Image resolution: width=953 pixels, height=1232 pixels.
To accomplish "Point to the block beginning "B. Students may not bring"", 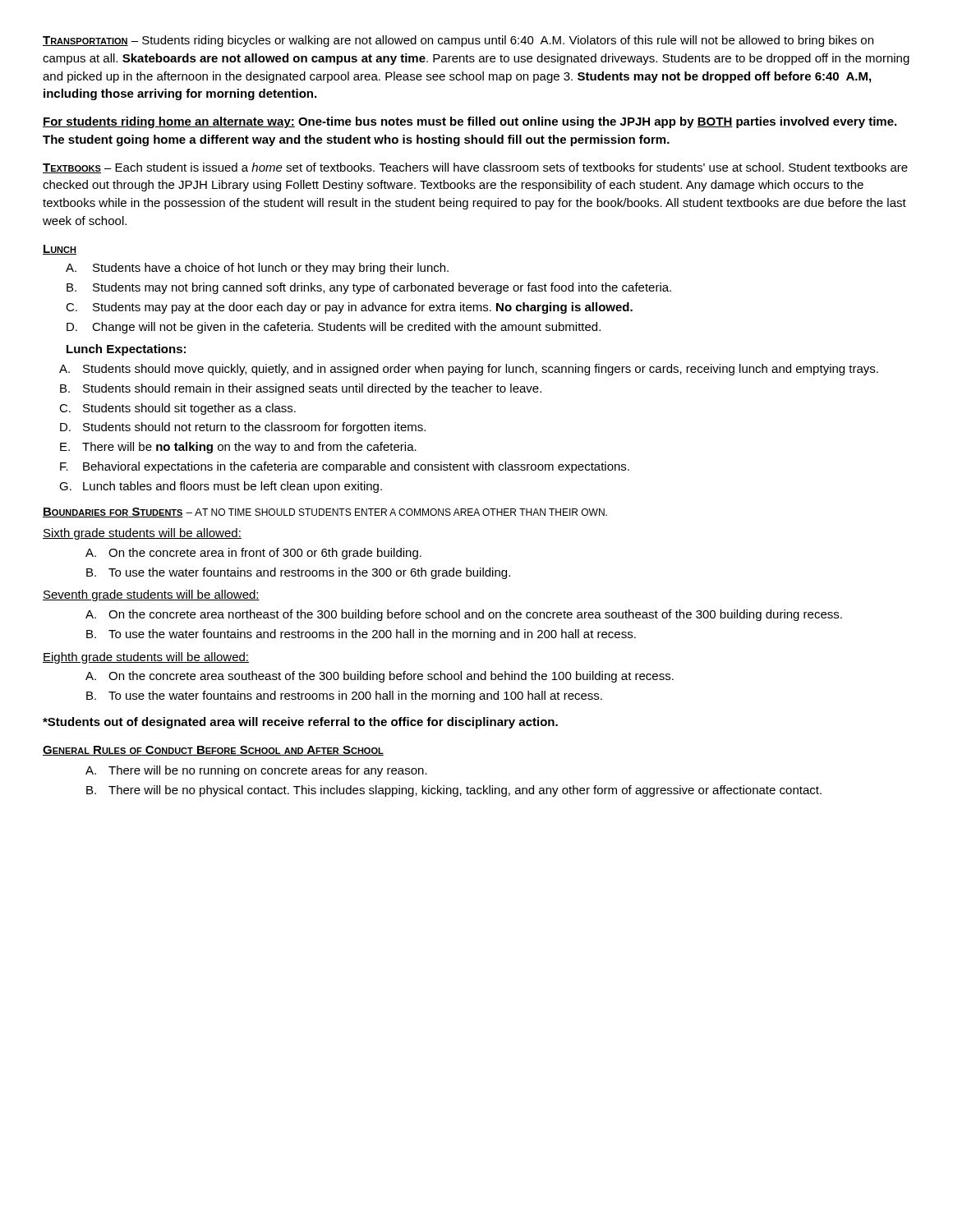I will tap(369, 287).
